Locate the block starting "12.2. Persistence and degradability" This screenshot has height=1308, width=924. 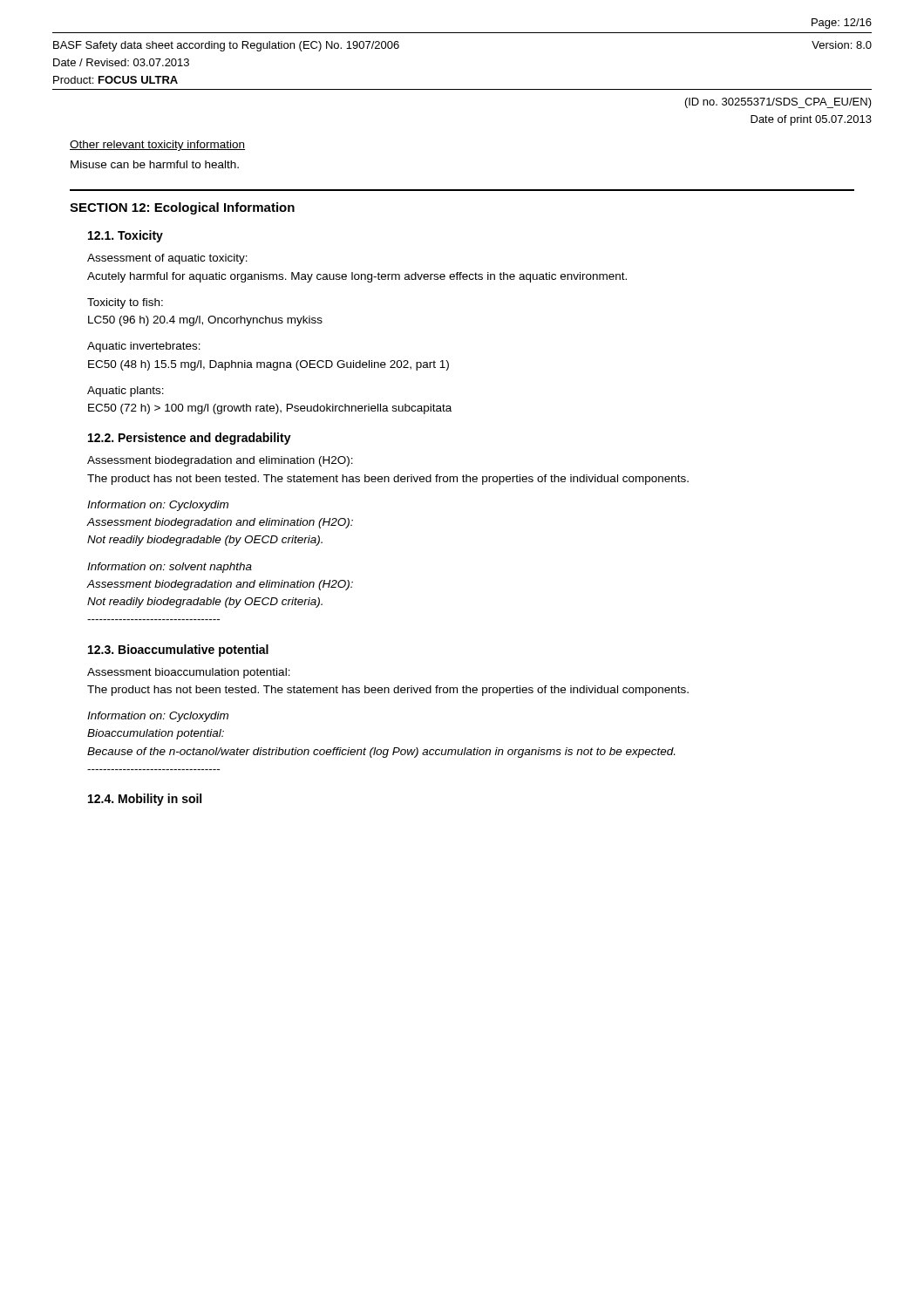[189, 438]
